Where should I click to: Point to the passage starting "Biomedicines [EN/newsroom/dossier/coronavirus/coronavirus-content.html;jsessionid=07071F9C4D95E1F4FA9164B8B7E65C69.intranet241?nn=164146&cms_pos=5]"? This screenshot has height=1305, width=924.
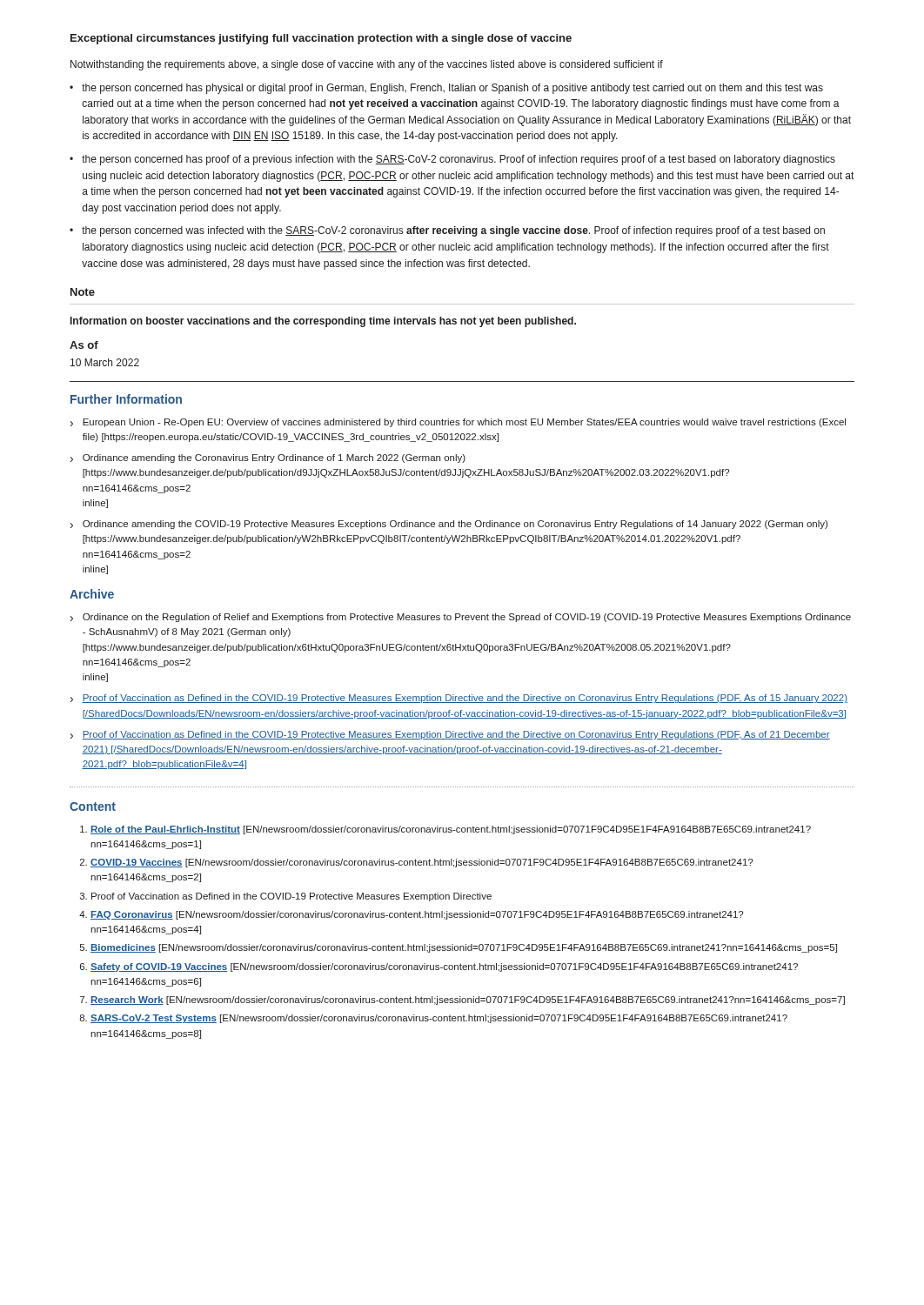464,948
